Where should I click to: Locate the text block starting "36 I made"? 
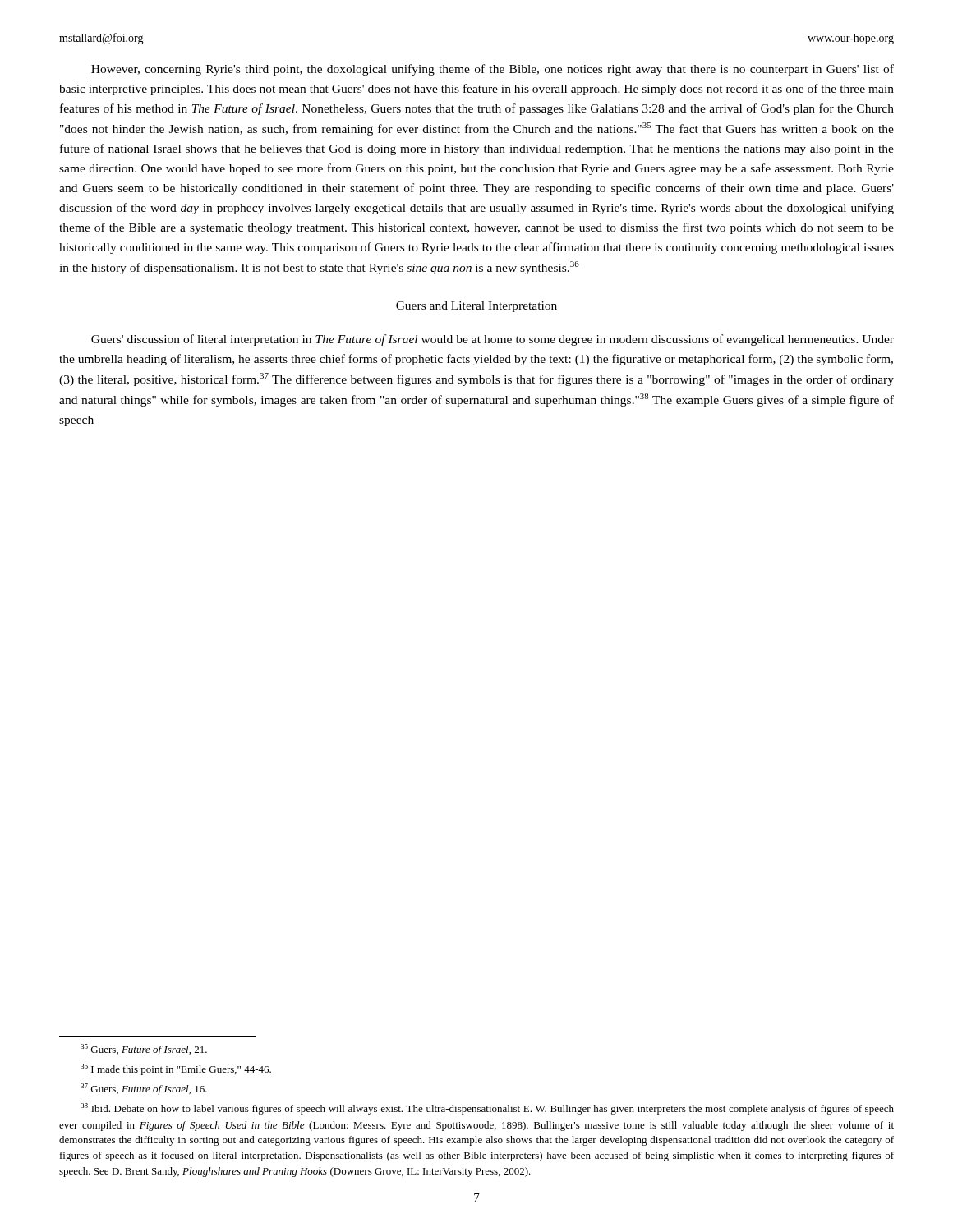[x=176, y=1069]
